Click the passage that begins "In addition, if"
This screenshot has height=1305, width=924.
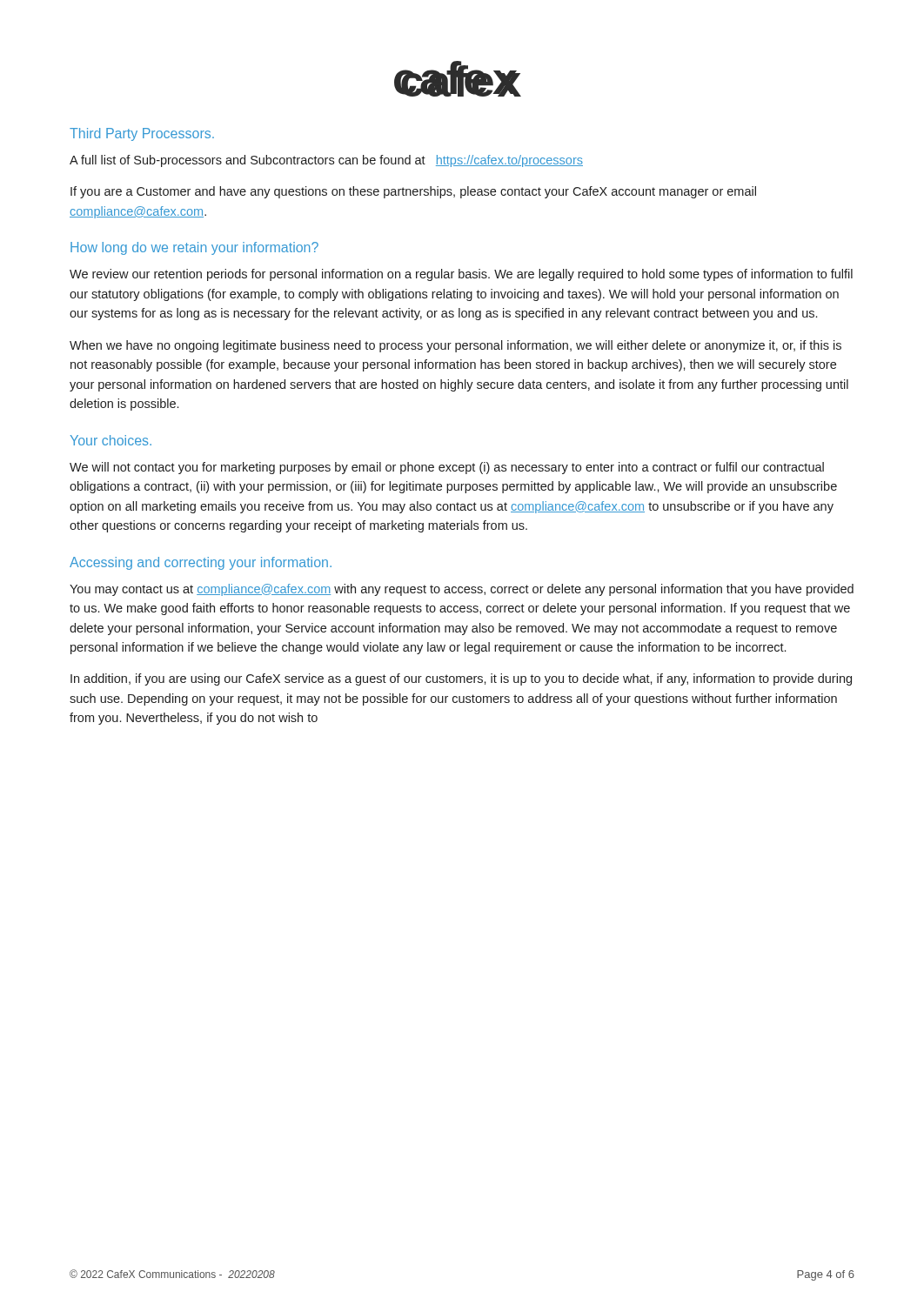coord(461,699)
